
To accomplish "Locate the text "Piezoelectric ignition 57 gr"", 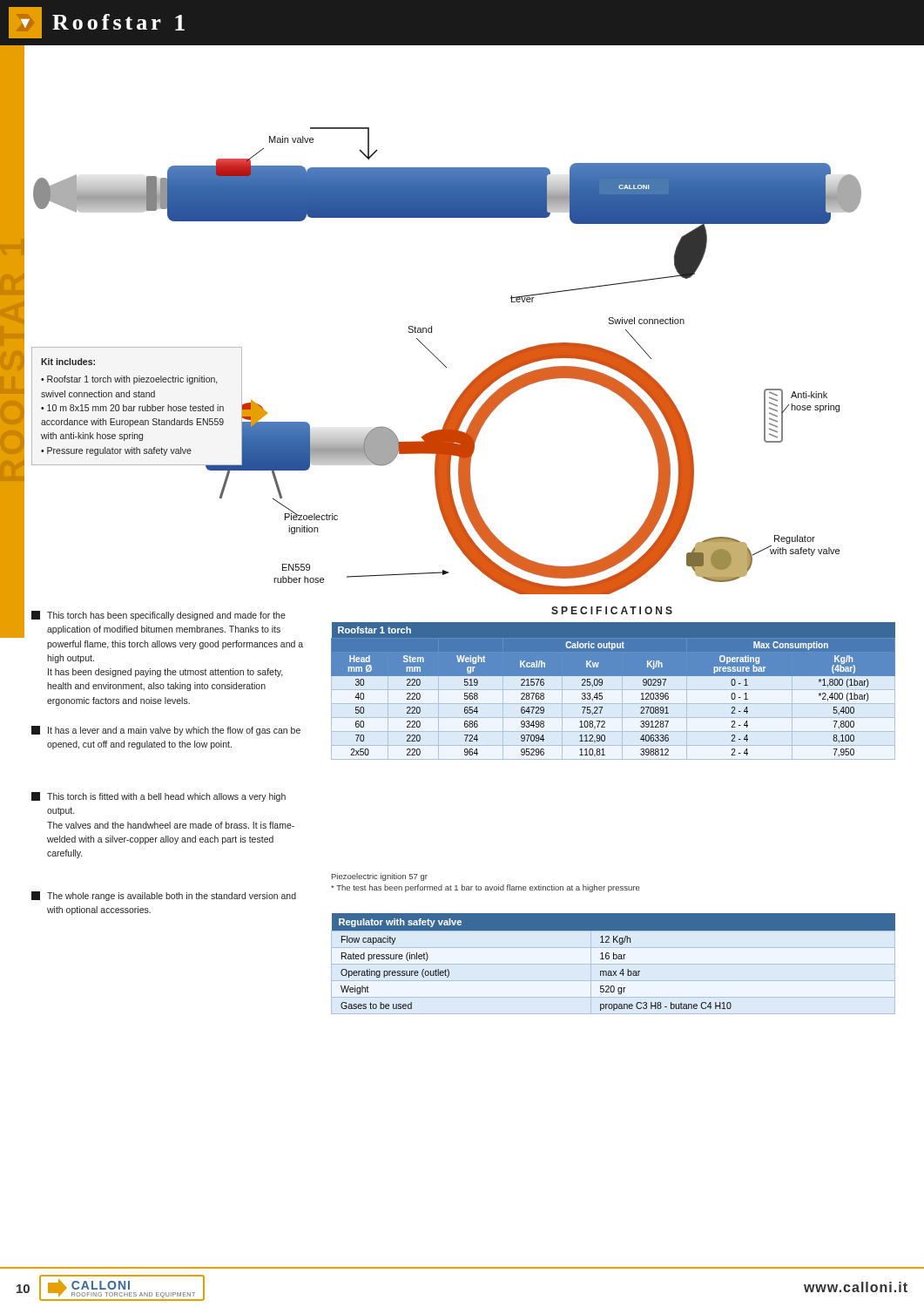I will (x=379, y=876).
